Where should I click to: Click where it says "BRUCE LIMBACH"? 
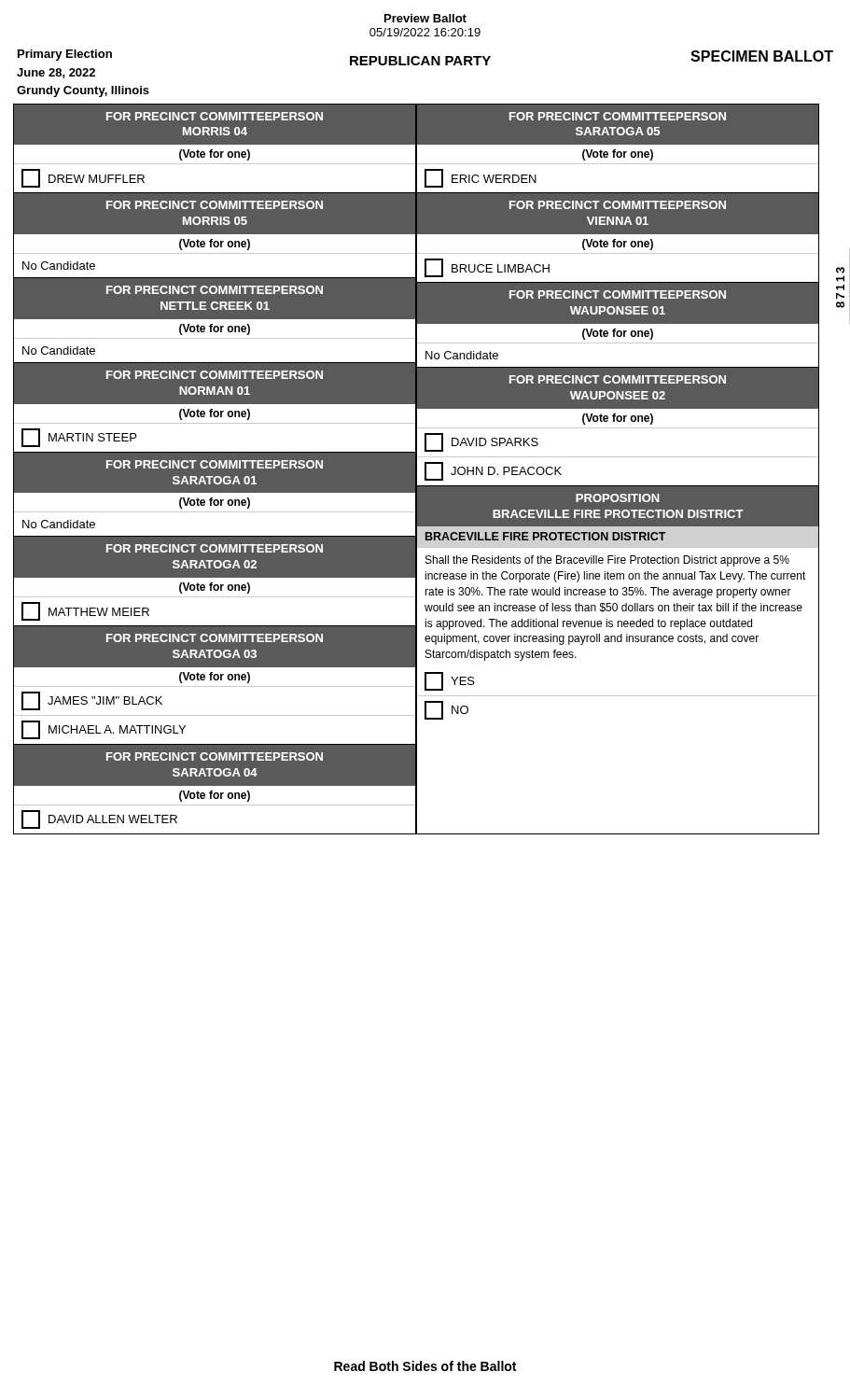coord(488,268)
